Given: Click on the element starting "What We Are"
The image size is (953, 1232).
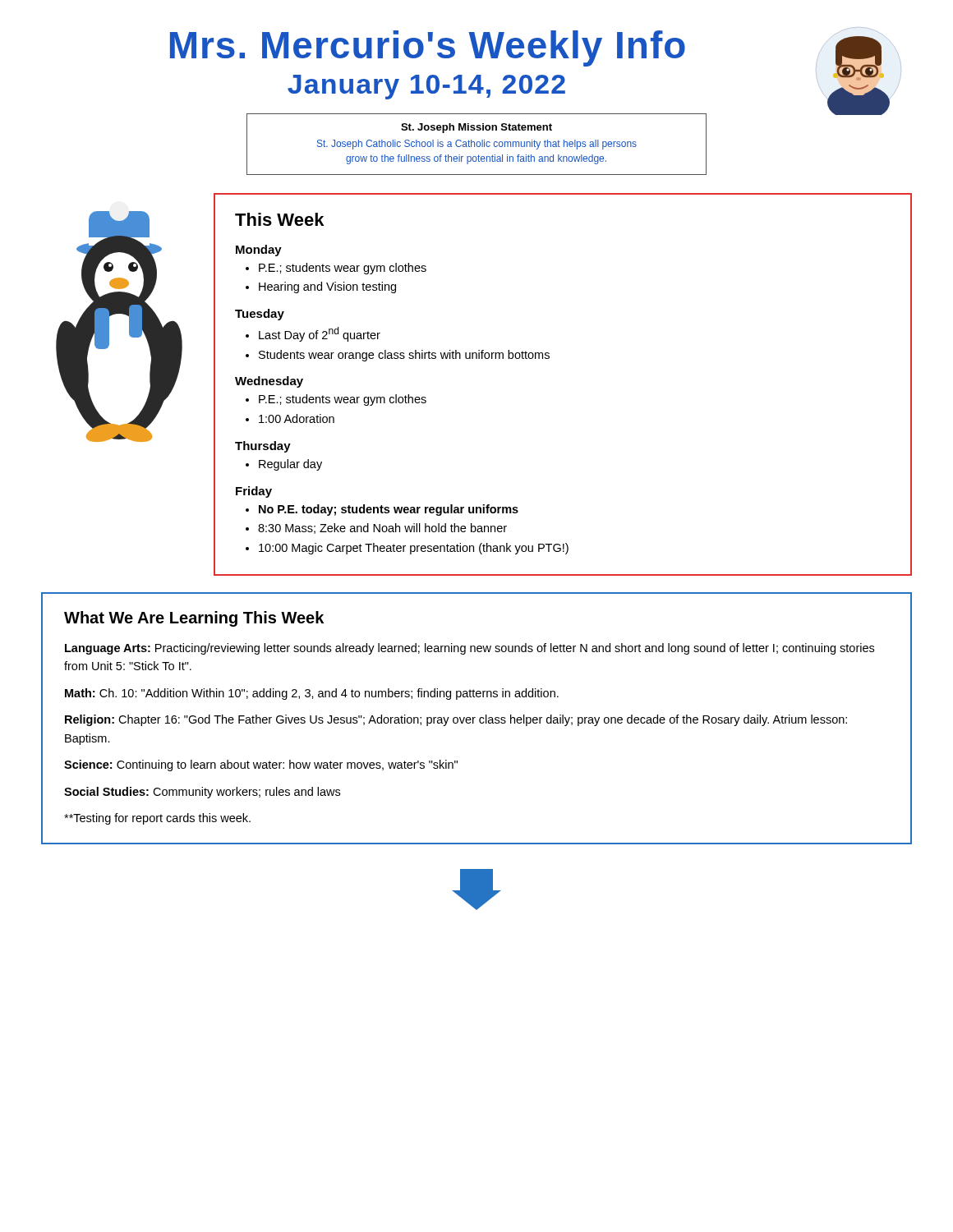Looking at the screenshot, I should pos(194,618).
